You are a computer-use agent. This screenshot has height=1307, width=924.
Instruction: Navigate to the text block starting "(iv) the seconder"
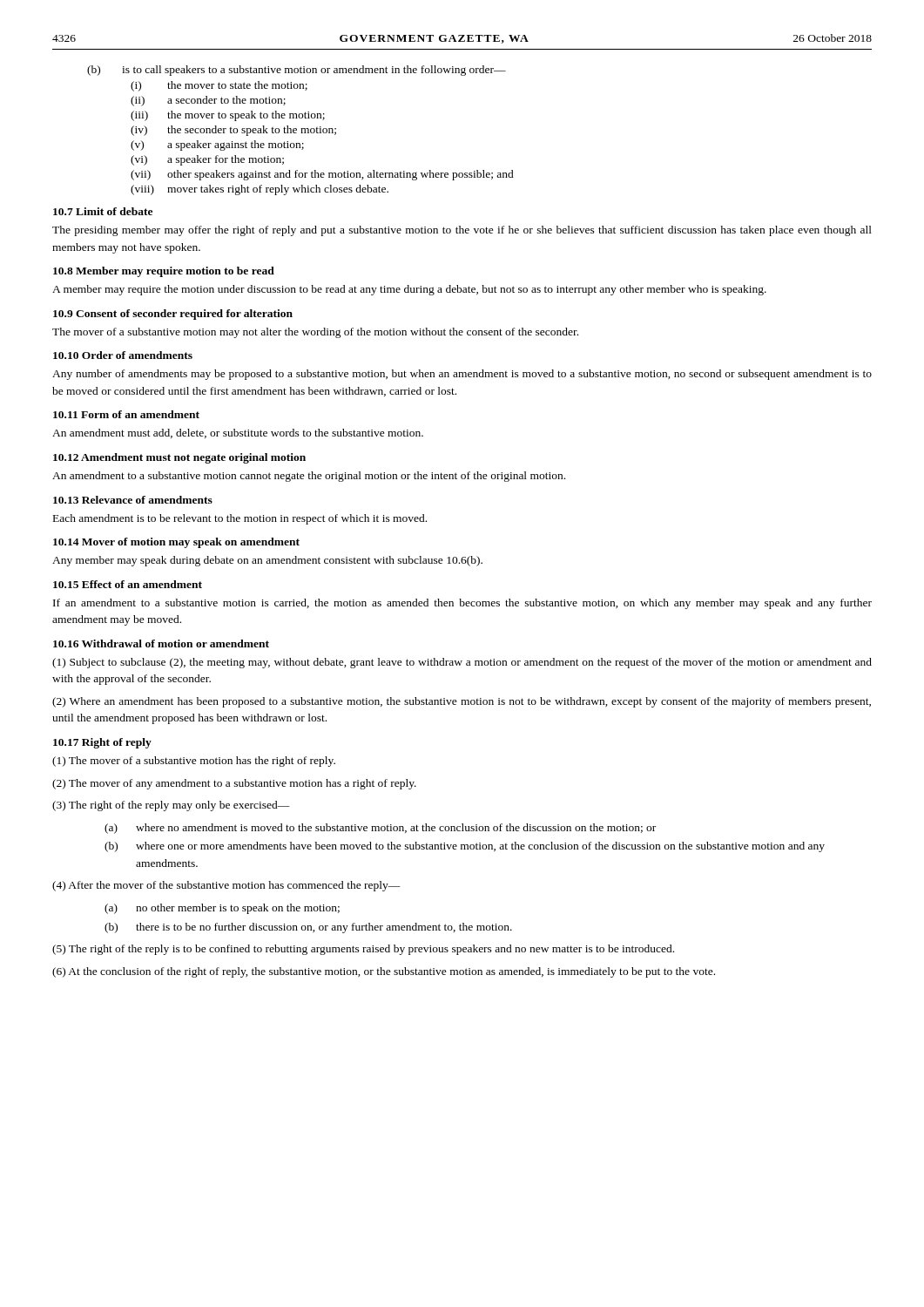point(234,130)
